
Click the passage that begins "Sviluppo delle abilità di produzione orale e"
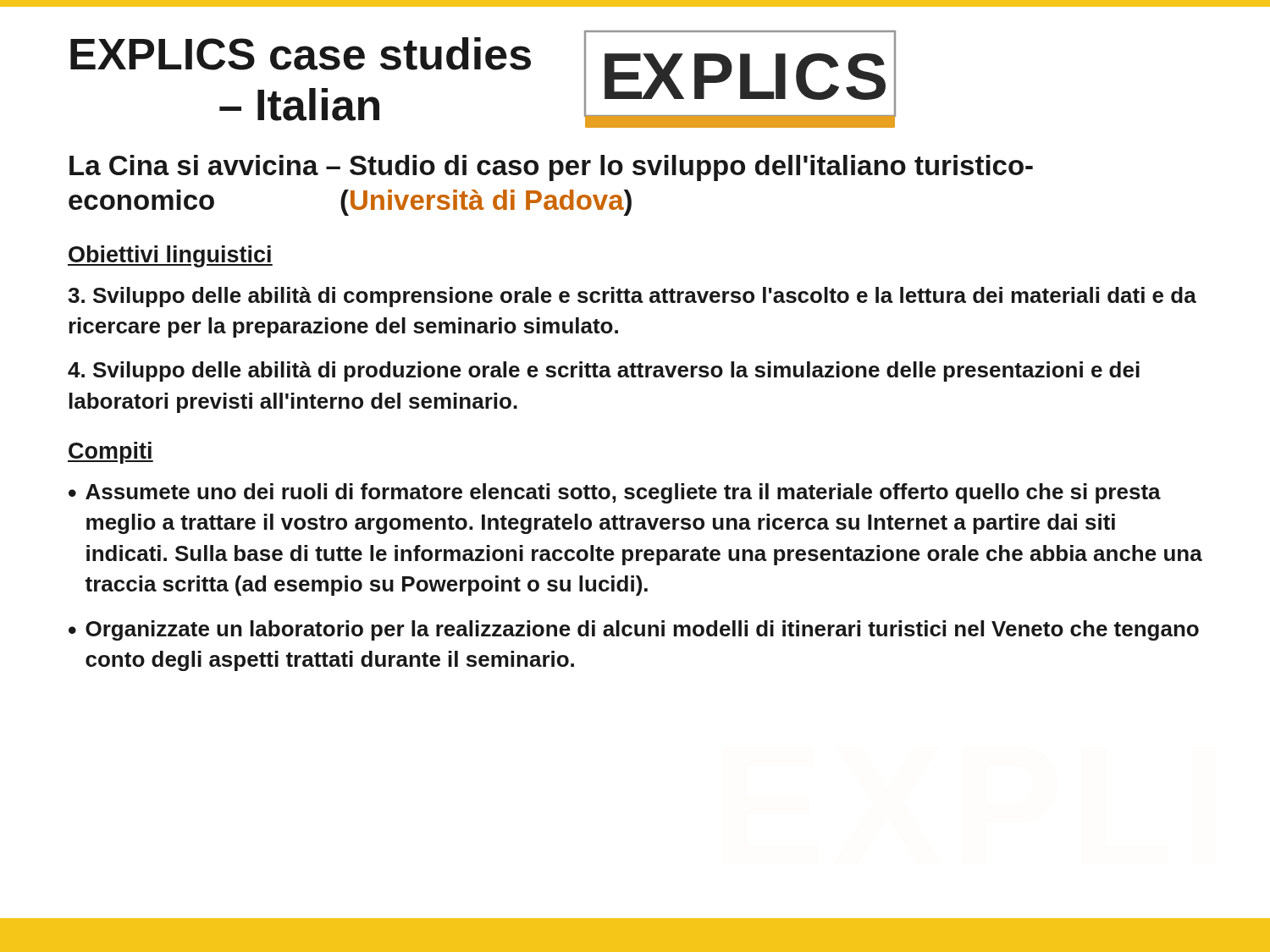[604, 385]
